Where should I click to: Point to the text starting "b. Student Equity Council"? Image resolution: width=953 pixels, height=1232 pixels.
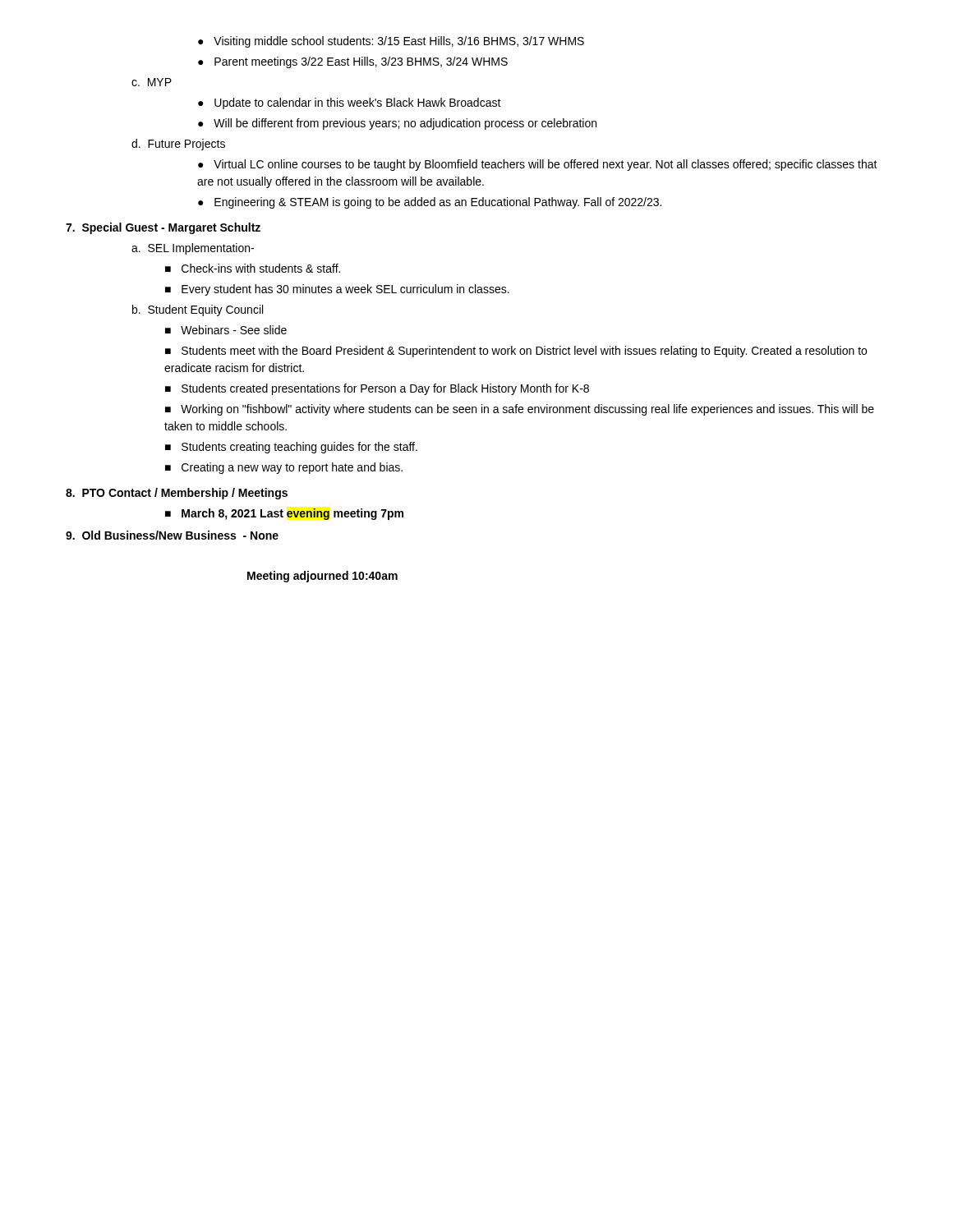coord(198,310)
